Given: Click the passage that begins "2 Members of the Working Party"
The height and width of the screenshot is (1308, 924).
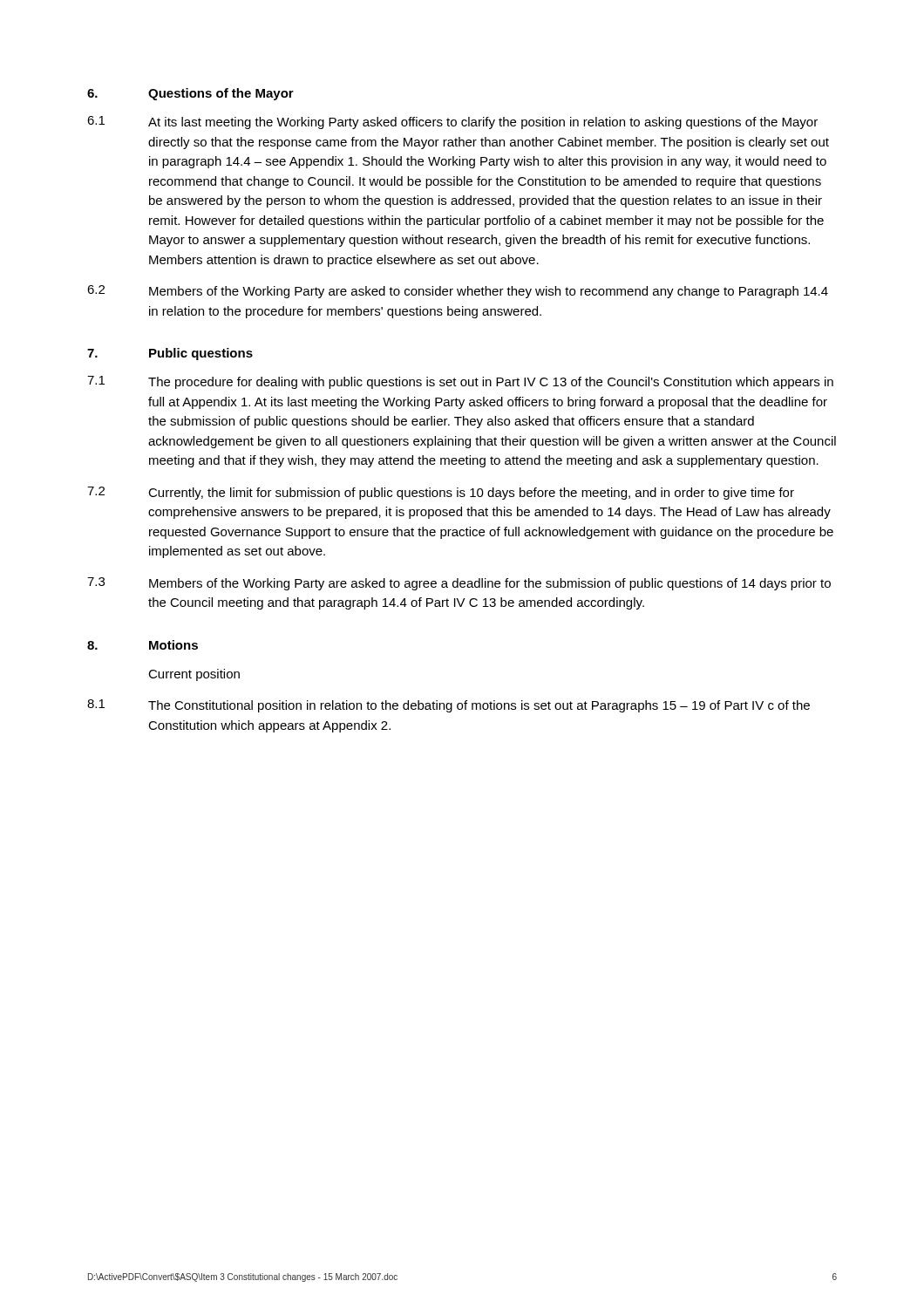Looking at the screenshot, I should [462, 301].
